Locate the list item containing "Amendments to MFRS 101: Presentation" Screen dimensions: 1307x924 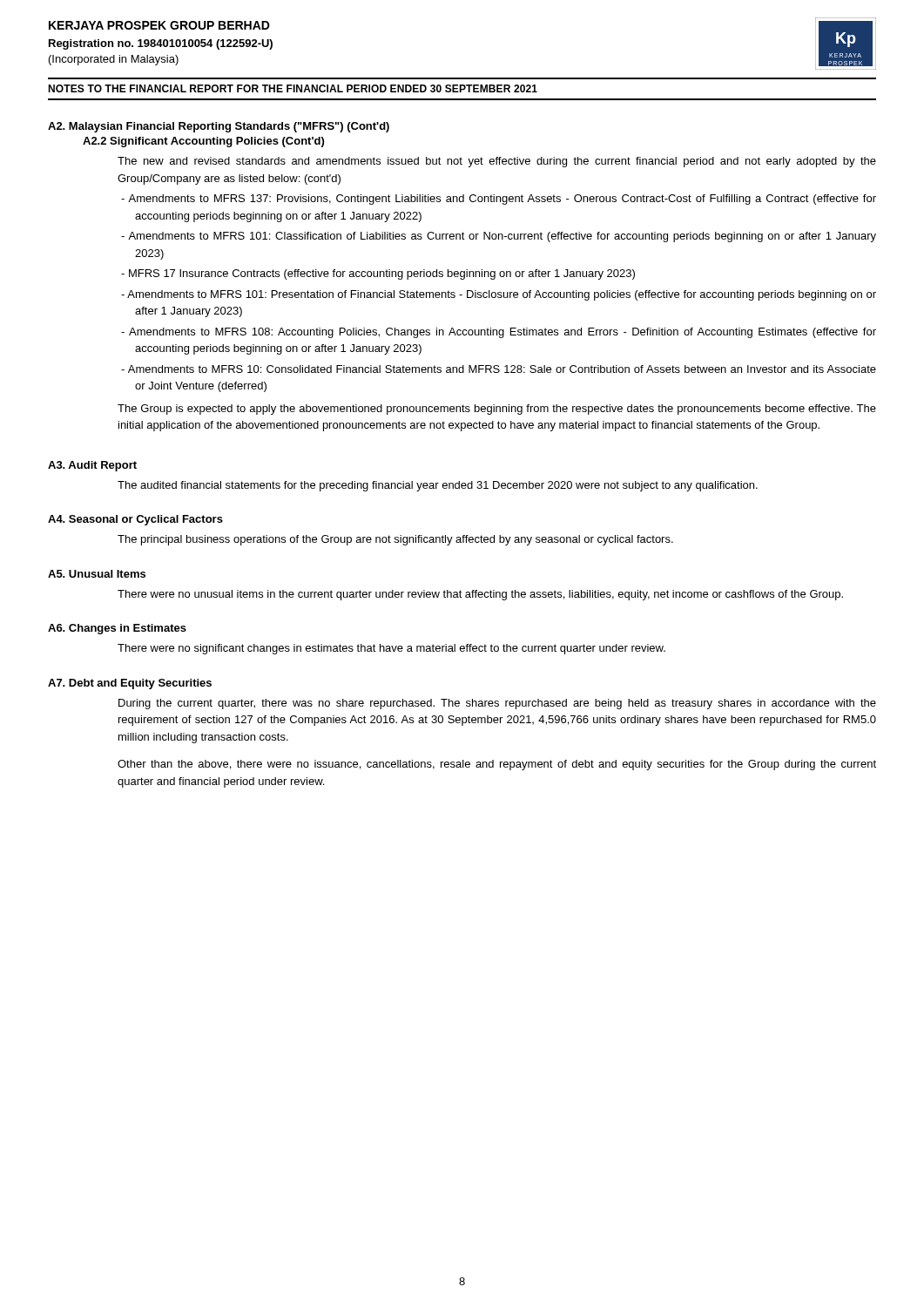pyautogui.click(x=502, y=302)
